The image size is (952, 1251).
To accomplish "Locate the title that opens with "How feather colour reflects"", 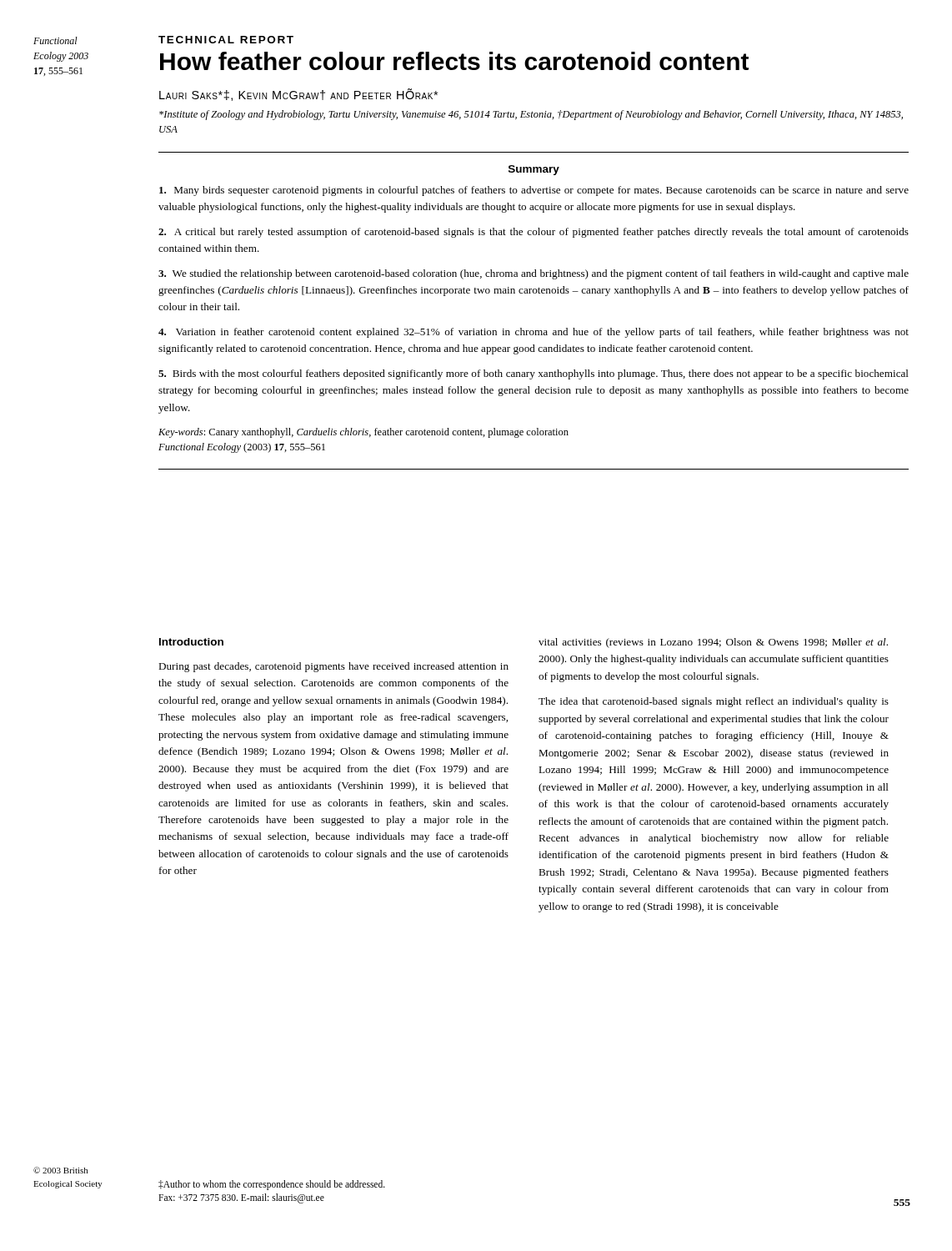I will point(454,61).
